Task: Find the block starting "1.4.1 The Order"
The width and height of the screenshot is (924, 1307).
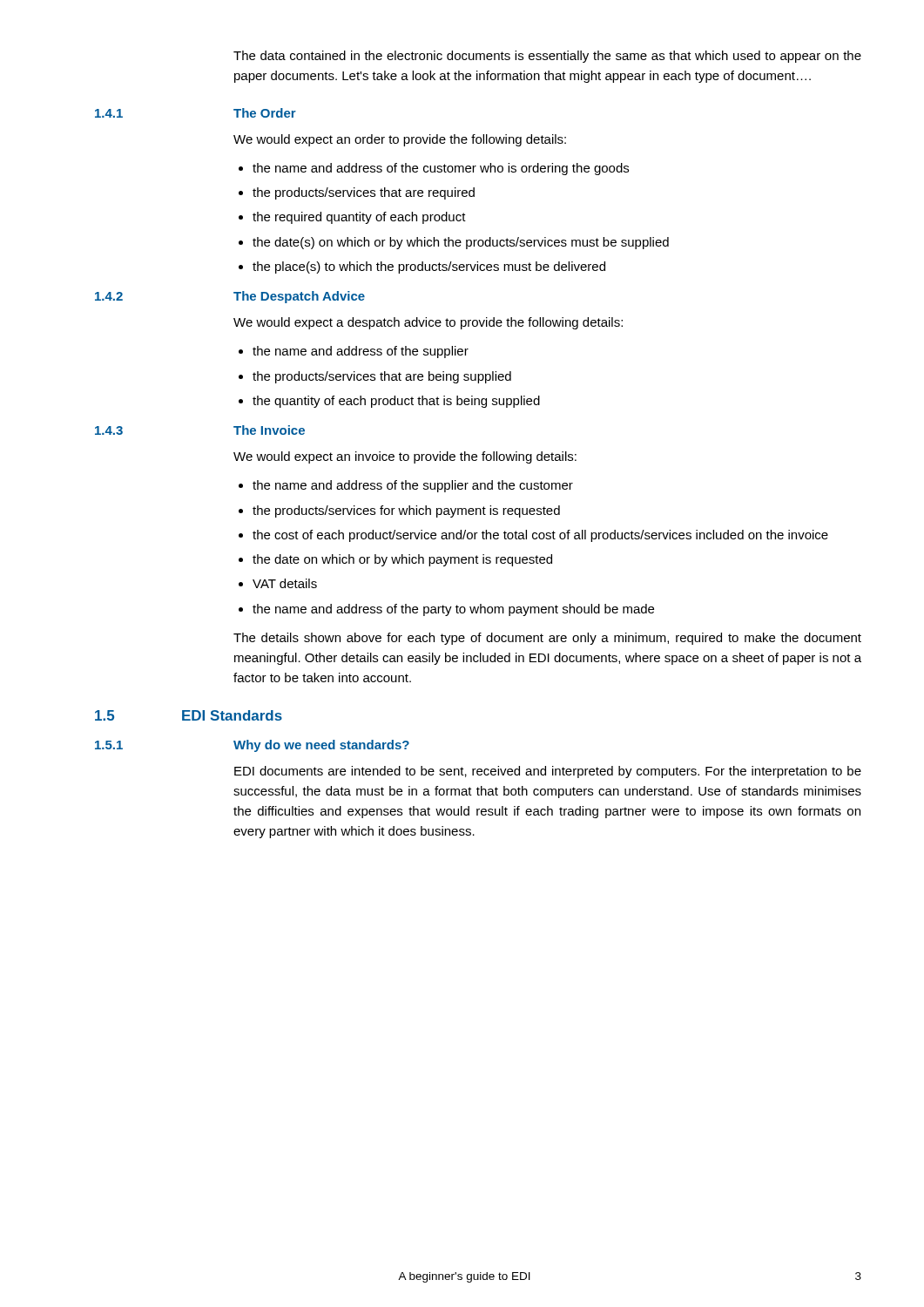Action: (107, 113)
